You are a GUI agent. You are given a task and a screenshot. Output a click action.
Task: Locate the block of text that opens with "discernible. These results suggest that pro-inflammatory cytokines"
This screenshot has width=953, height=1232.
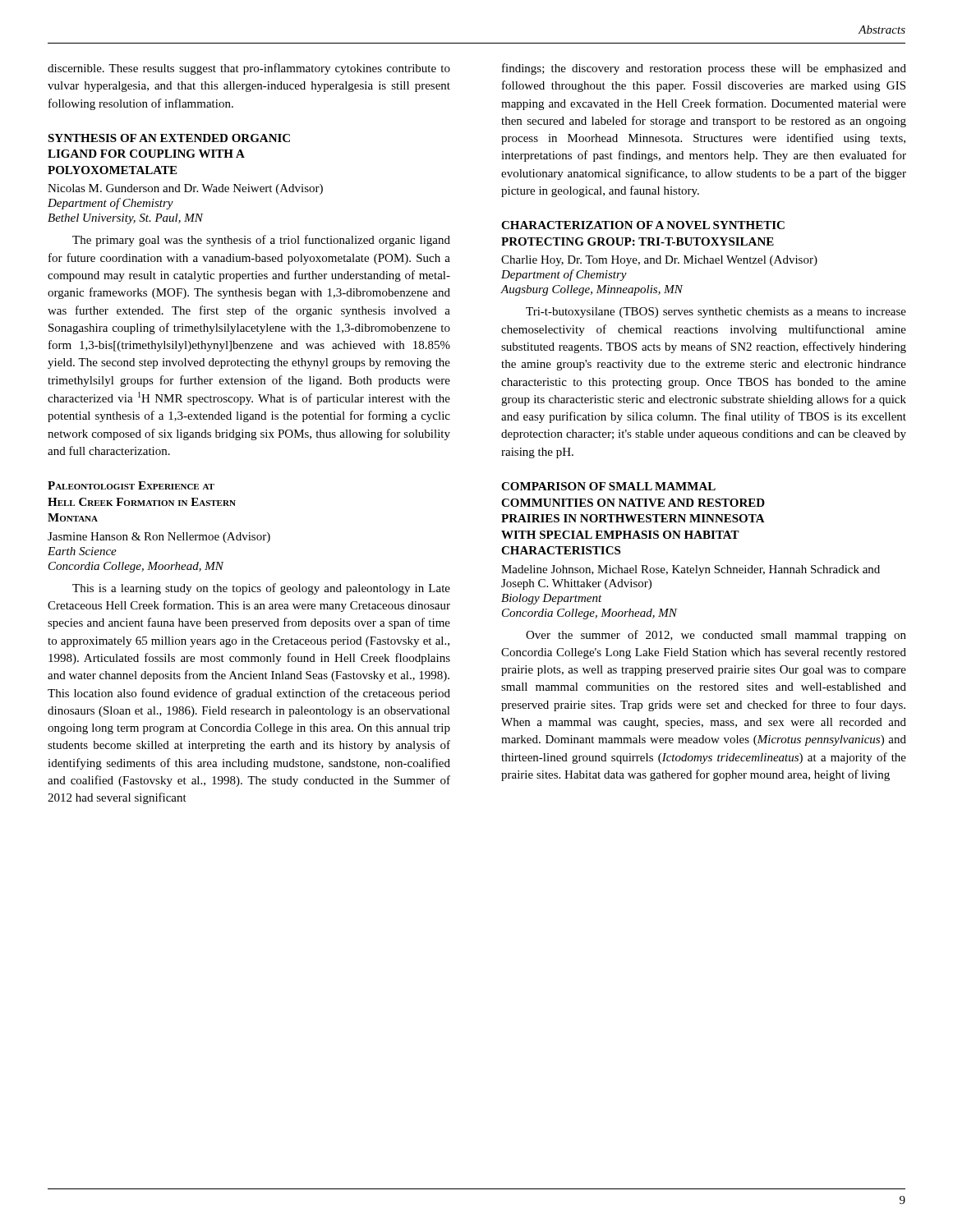coord(249,86)
